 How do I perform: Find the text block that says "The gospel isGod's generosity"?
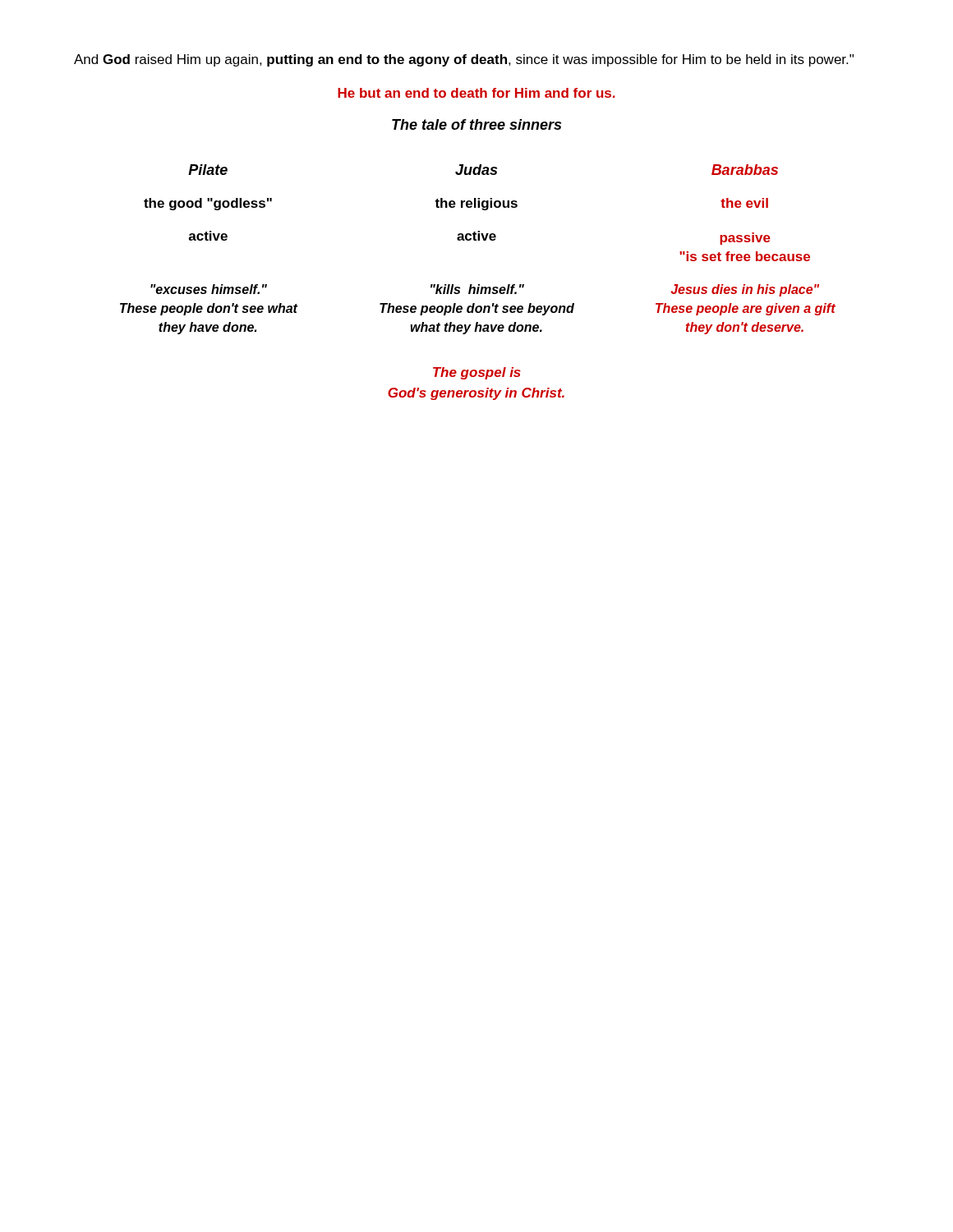click(476, 383)
